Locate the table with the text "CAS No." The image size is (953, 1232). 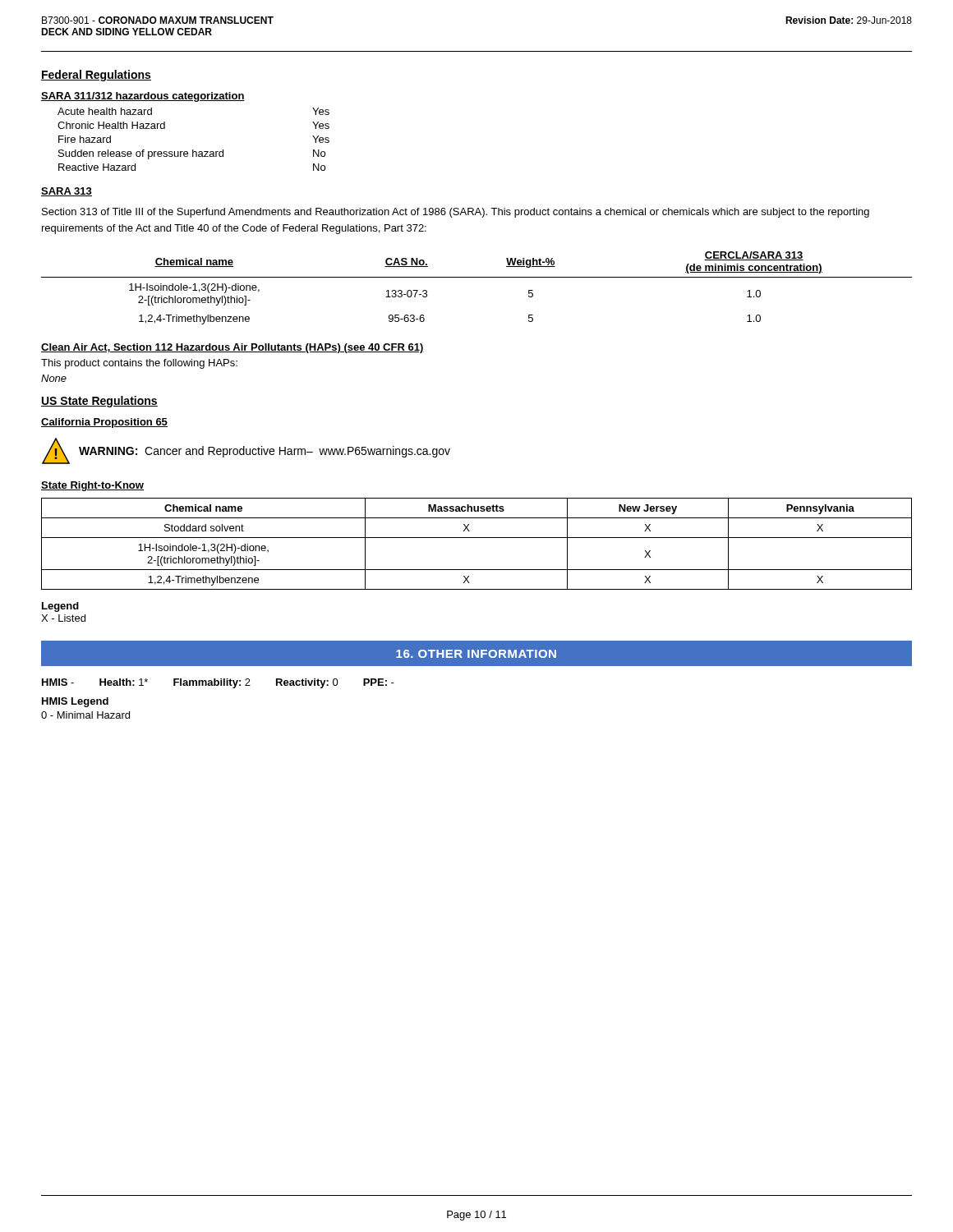pos(476,287)
